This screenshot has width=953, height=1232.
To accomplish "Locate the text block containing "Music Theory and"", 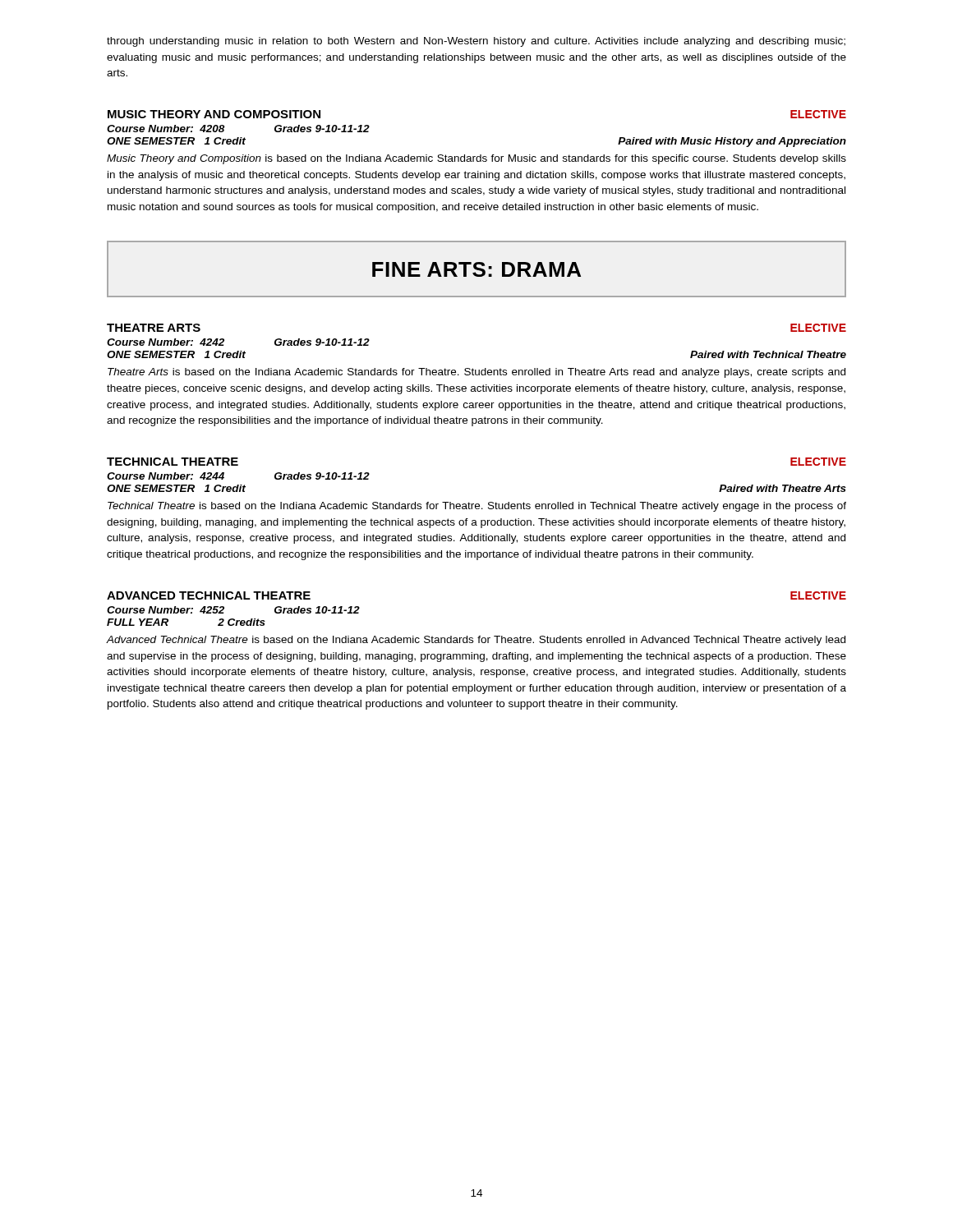I will (x=476, y=183).
